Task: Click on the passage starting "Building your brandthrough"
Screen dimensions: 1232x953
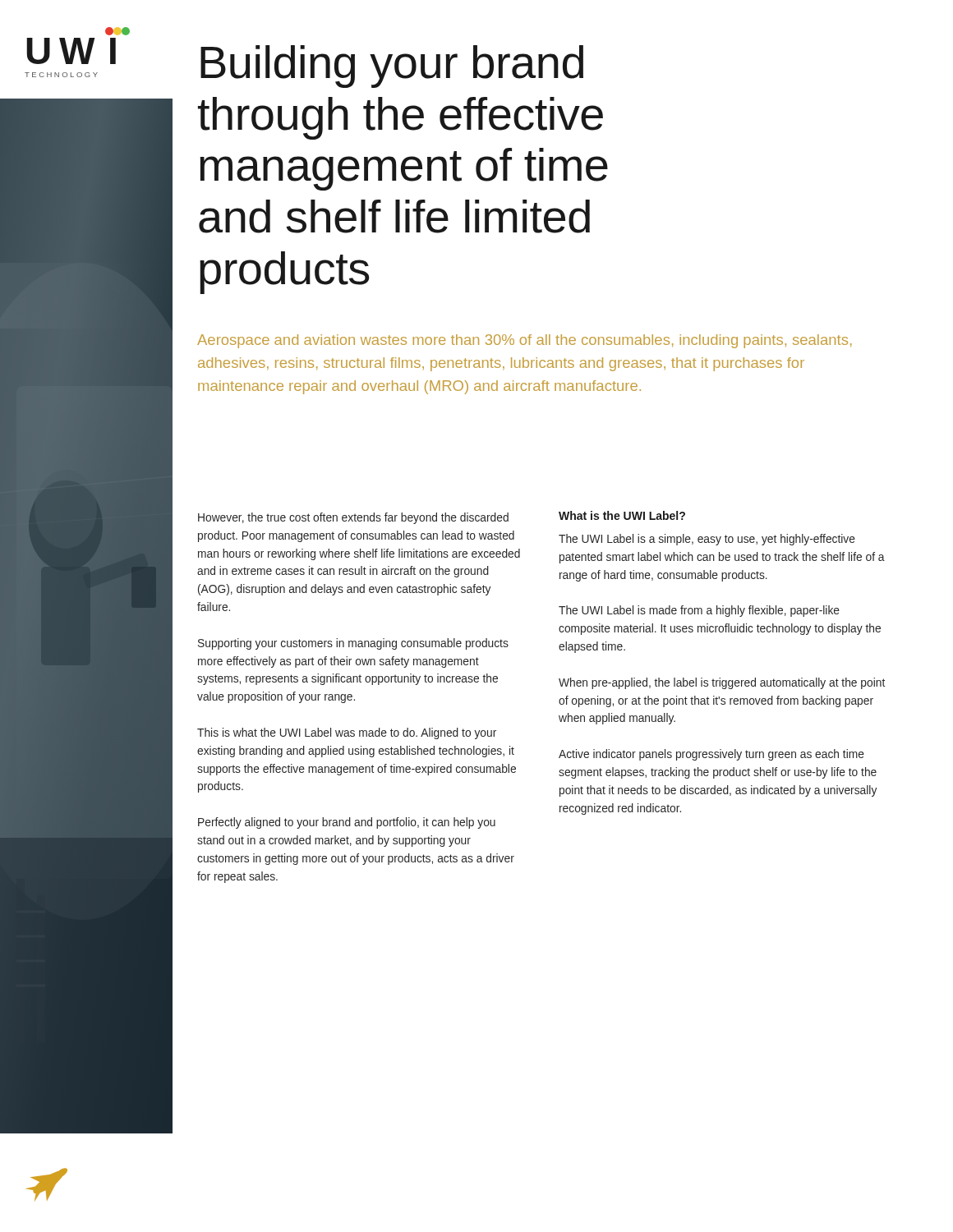Action: 542,166
